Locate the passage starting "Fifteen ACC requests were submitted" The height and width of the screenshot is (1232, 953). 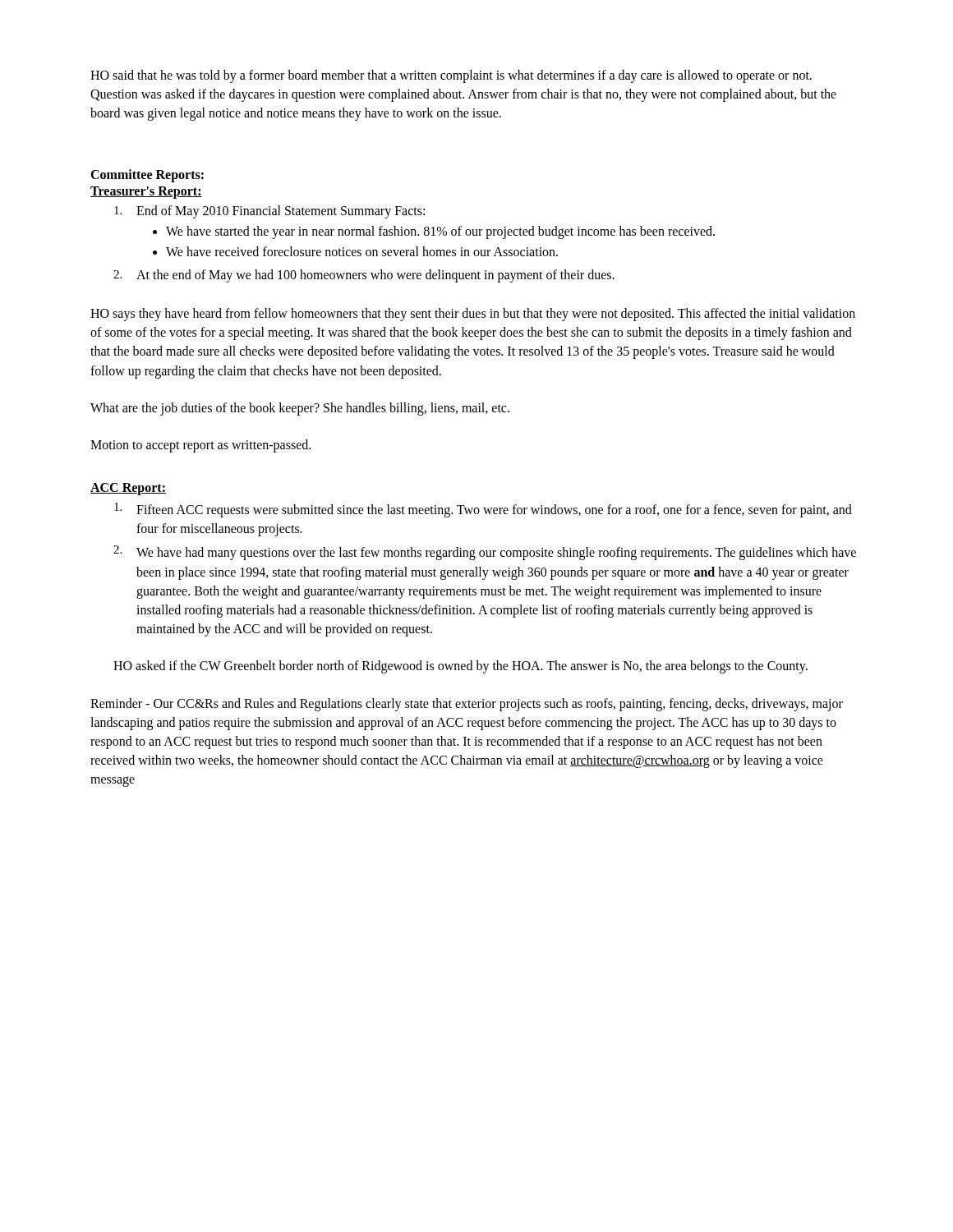pos(488,519)
